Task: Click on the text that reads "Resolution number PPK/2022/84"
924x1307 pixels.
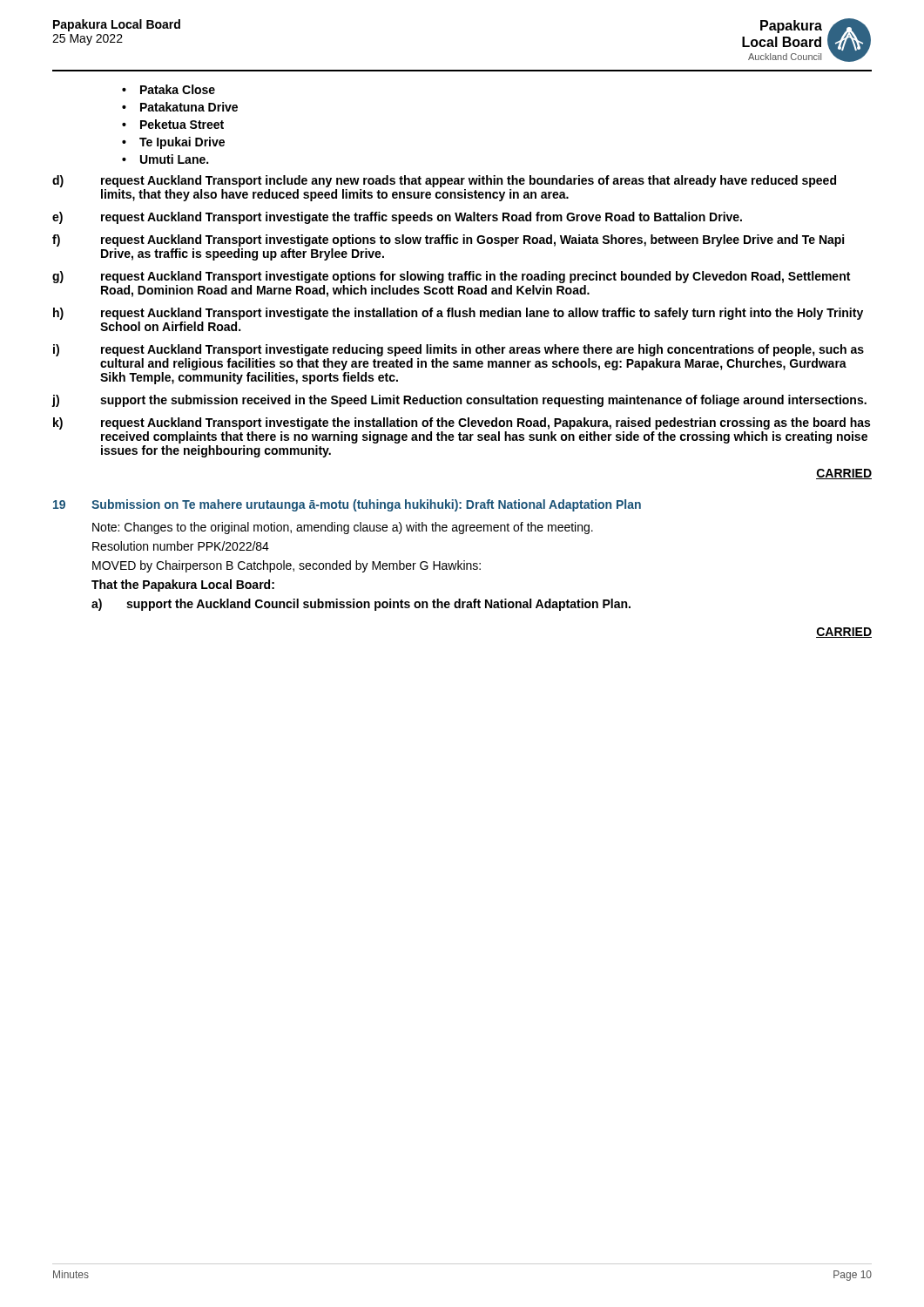Action: coord(180,546)
